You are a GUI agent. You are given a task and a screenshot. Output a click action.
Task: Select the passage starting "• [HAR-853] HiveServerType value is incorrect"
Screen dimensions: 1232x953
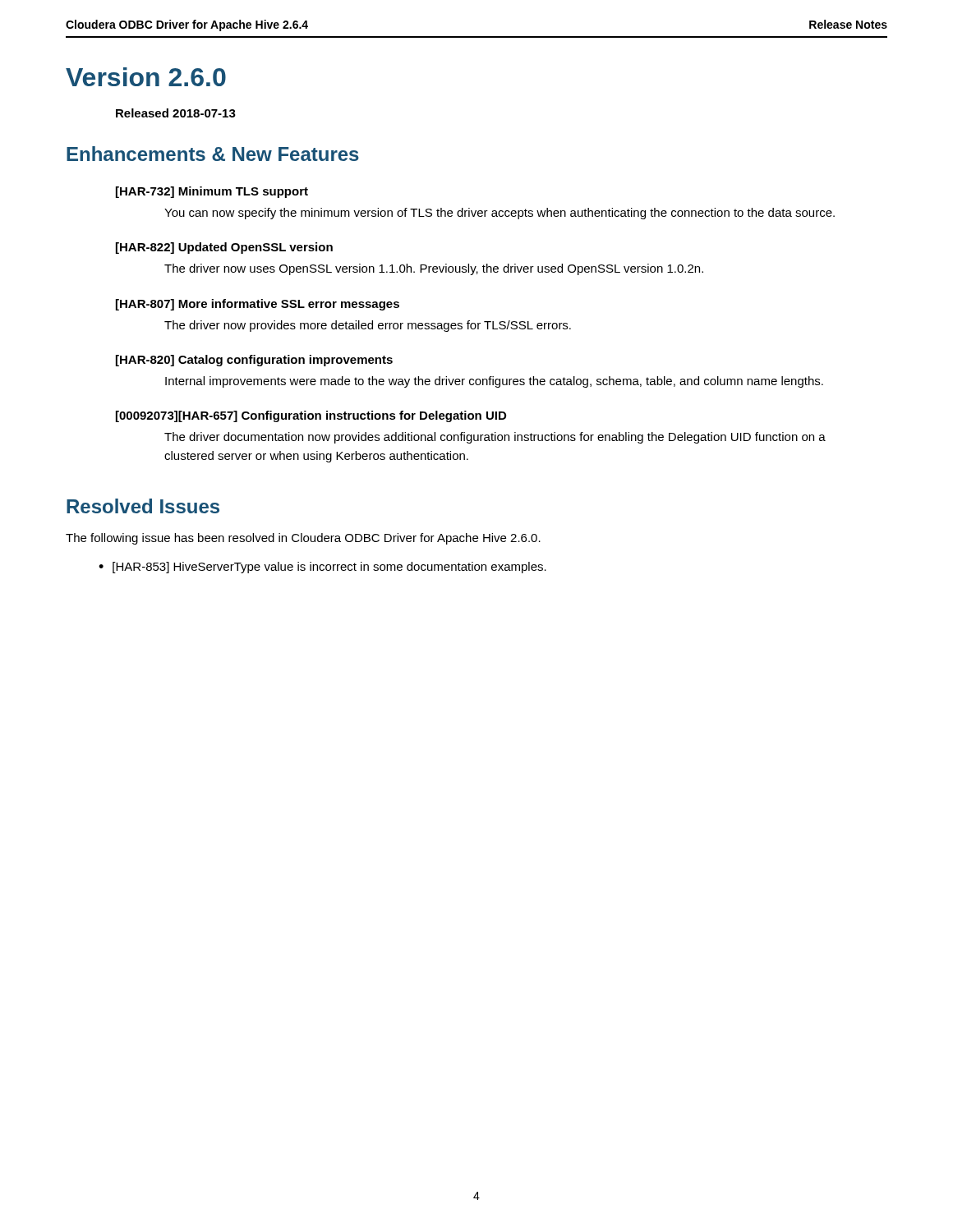click(323, 567)
